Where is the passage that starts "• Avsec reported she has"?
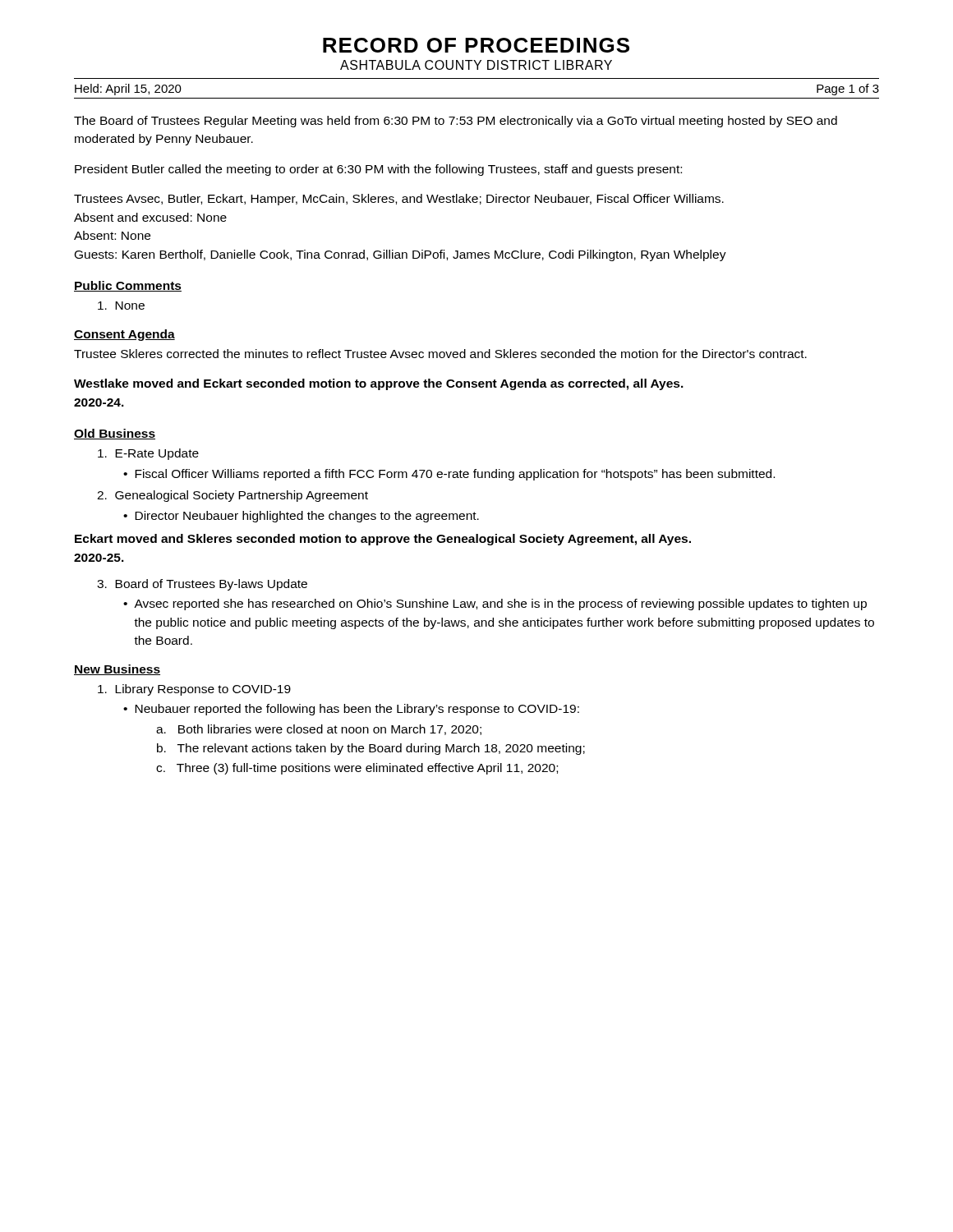Viewport: 953px width, 1232px height. coord(501,623)
